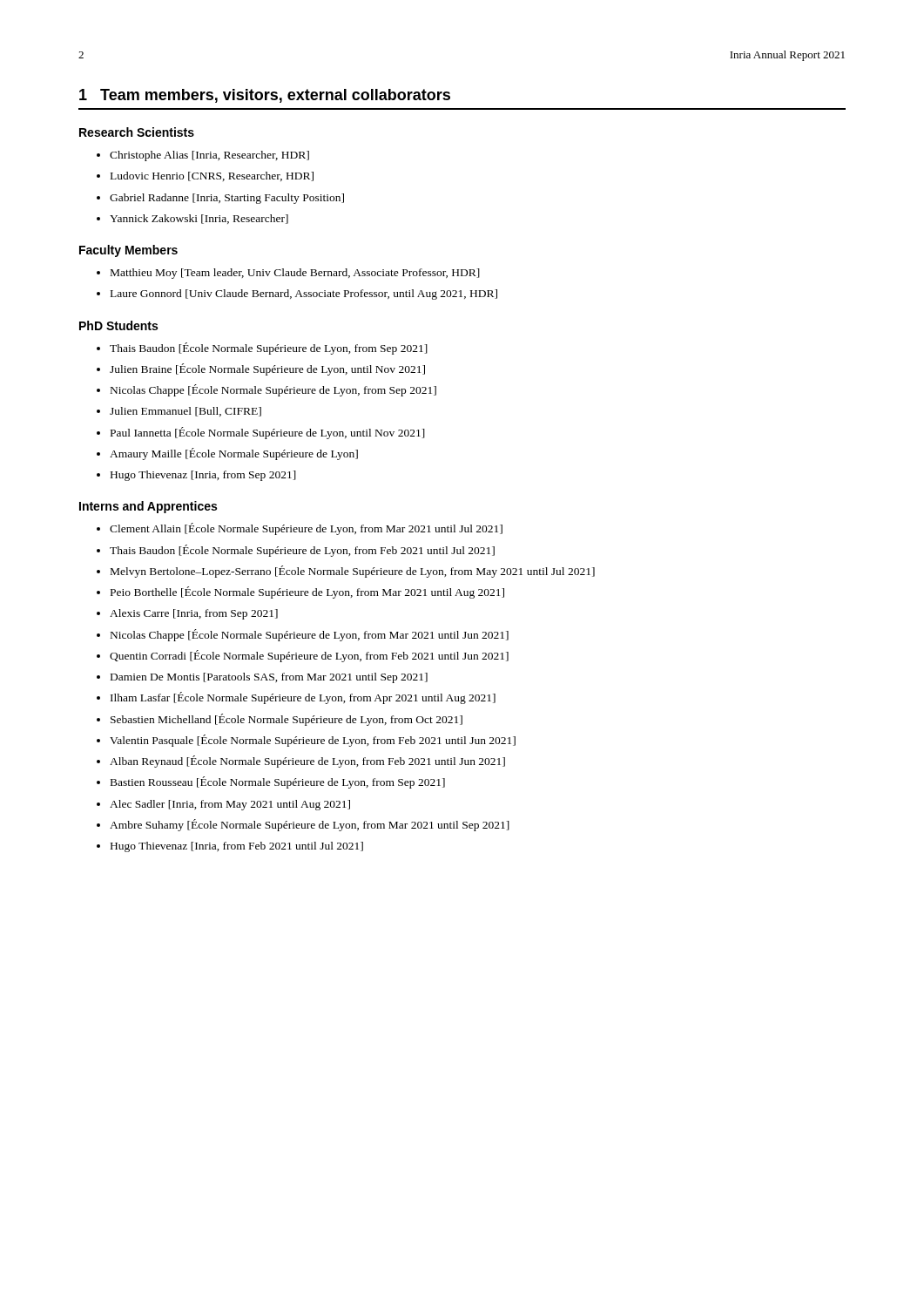Navigate to the passage starting "Matthieu Moy [Team leader, Univ Claude Bernard, Associate"

(295, 272)
